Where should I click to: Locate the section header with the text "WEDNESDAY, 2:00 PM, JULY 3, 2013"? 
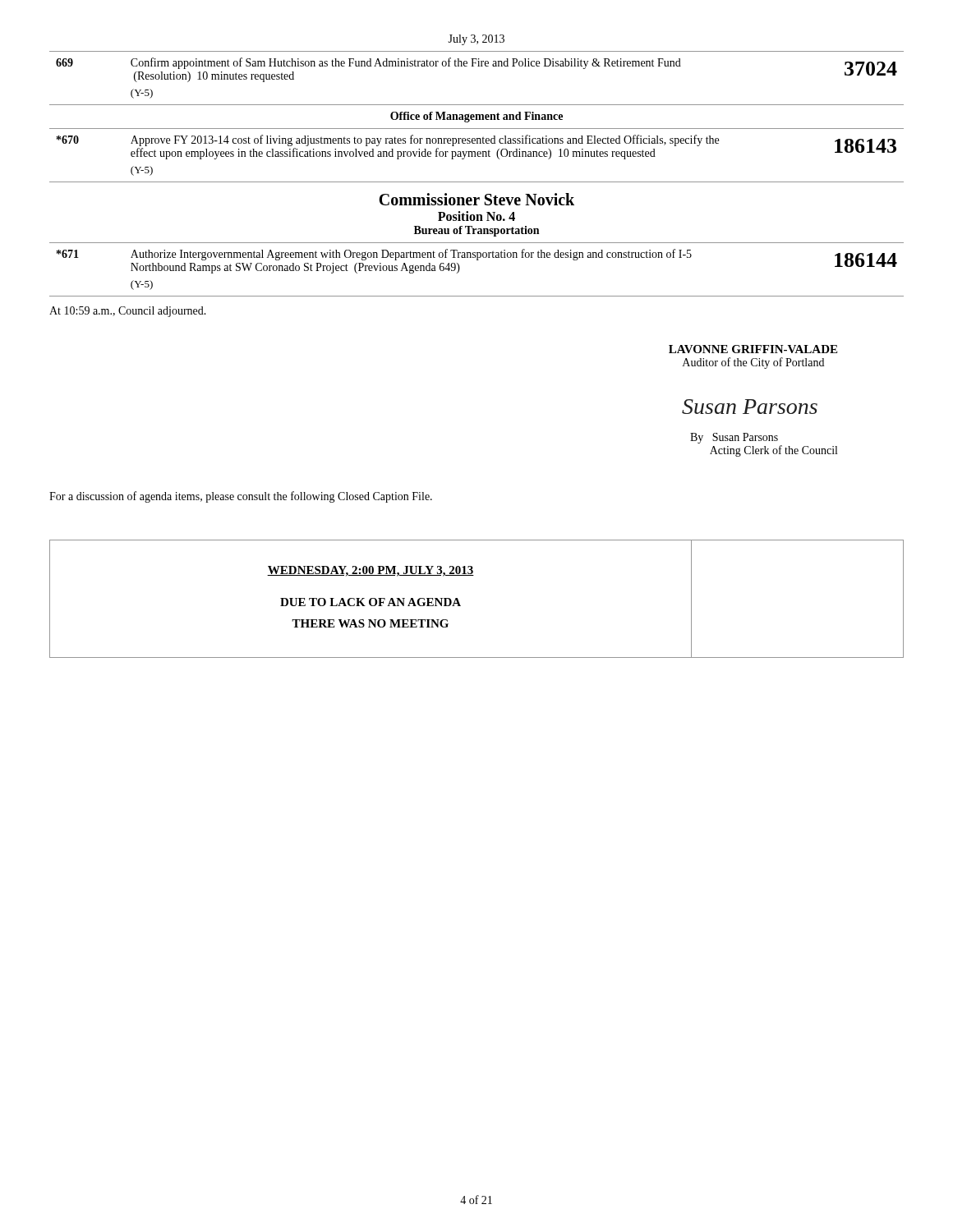coord(371,570)
